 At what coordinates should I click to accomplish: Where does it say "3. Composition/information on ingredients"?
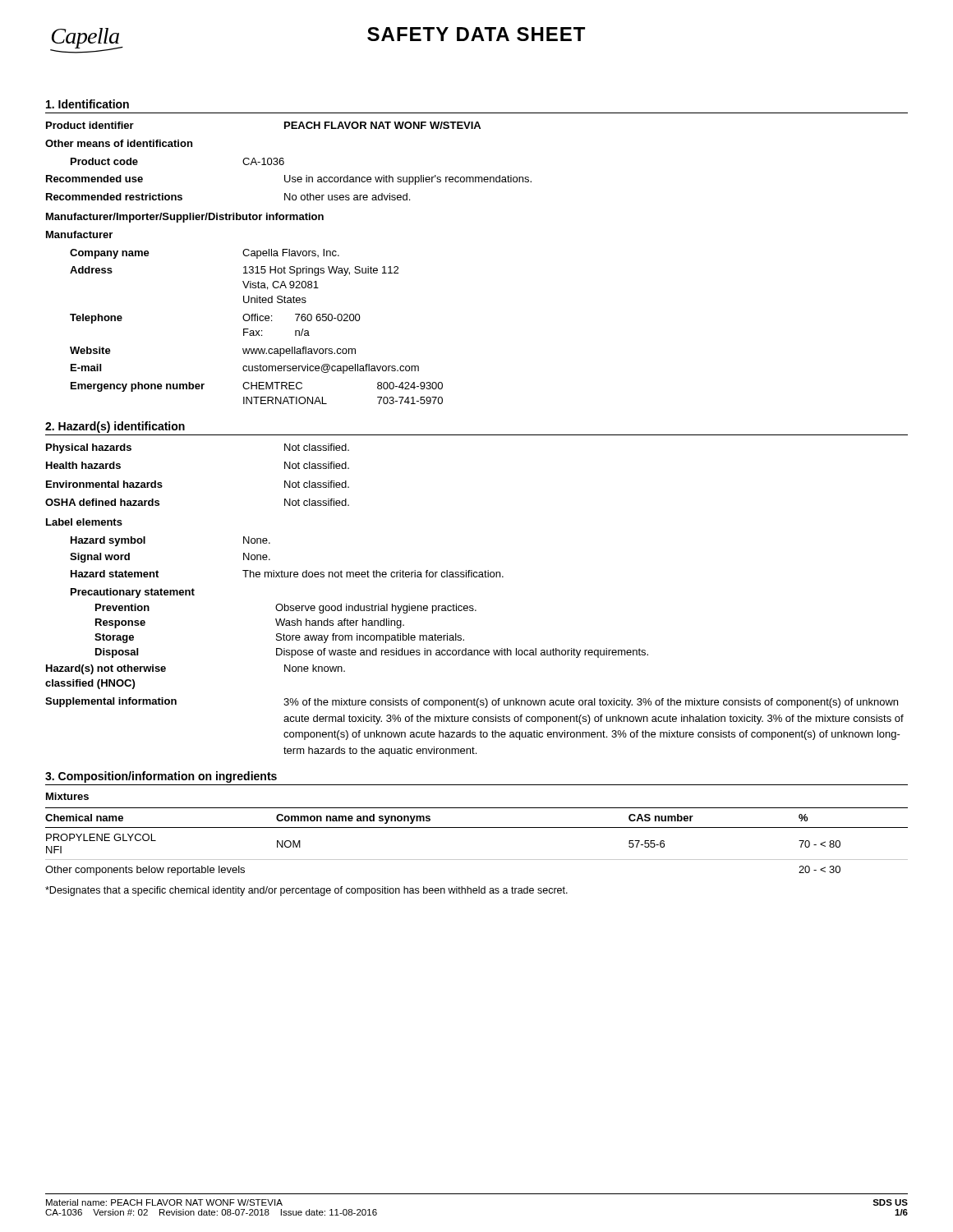click(x=161, y=776)
